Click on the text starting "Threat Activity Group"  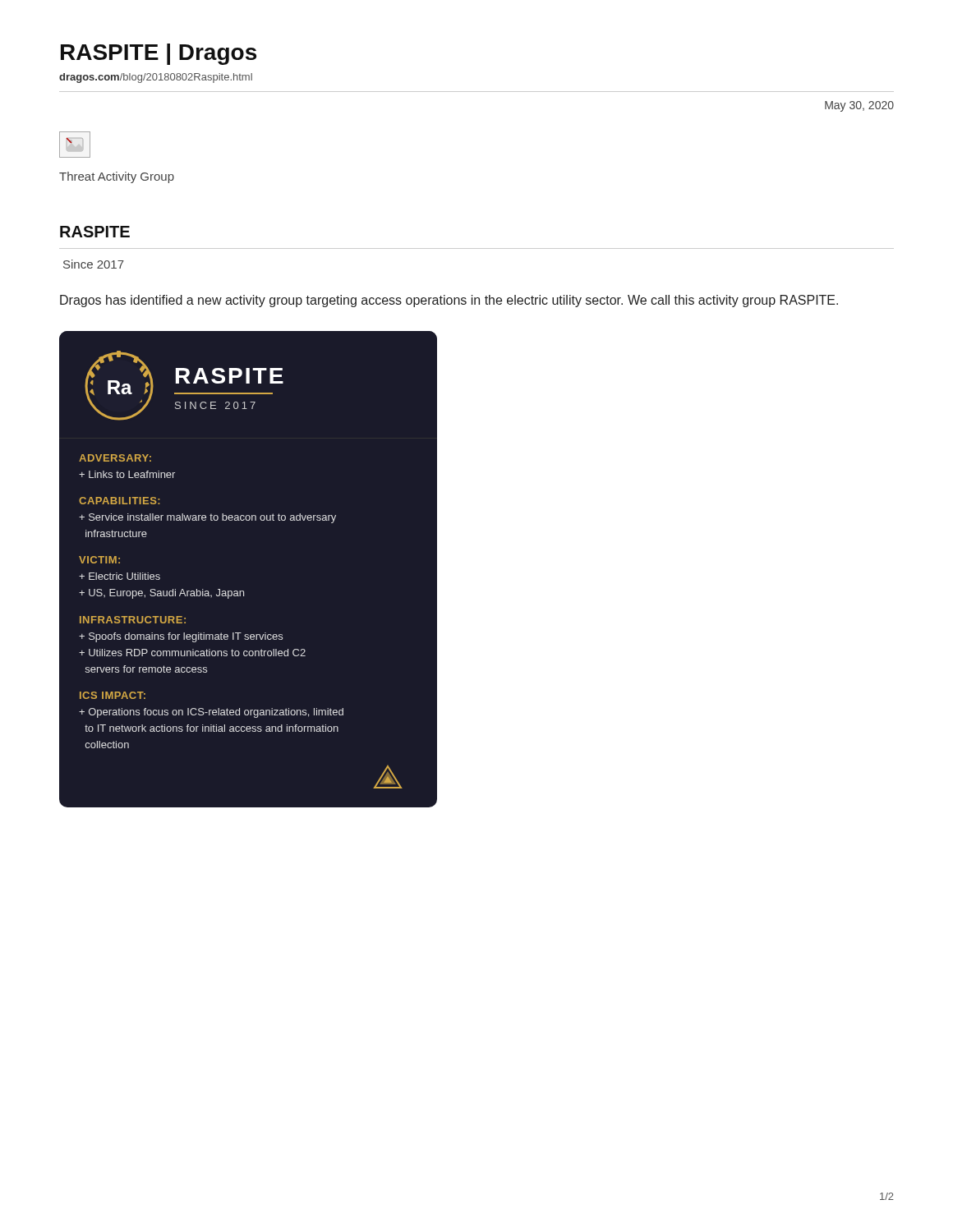pos(117,176)
